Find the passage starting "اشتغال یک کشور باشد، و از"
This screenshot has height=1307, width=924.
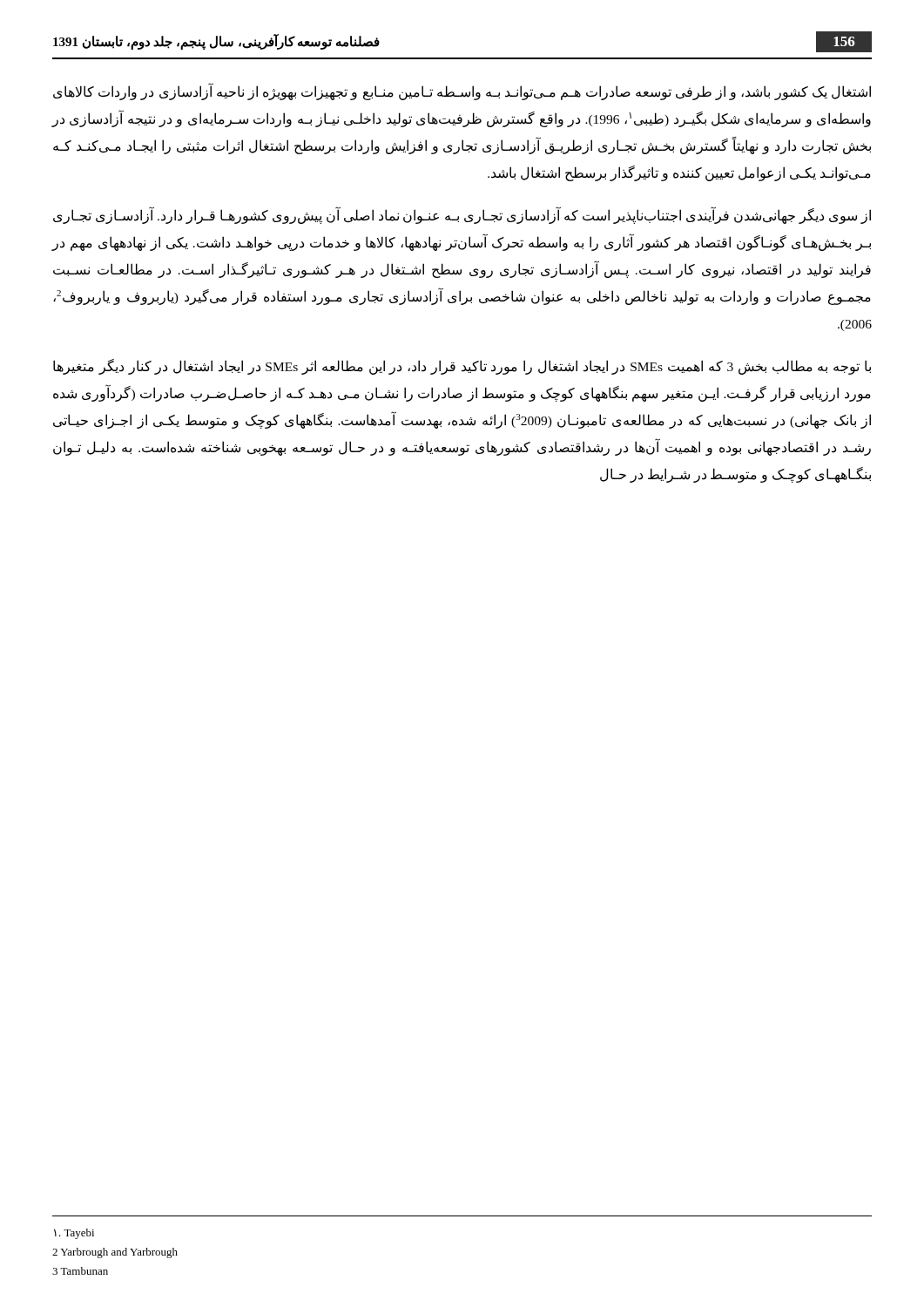click(462, 133)
